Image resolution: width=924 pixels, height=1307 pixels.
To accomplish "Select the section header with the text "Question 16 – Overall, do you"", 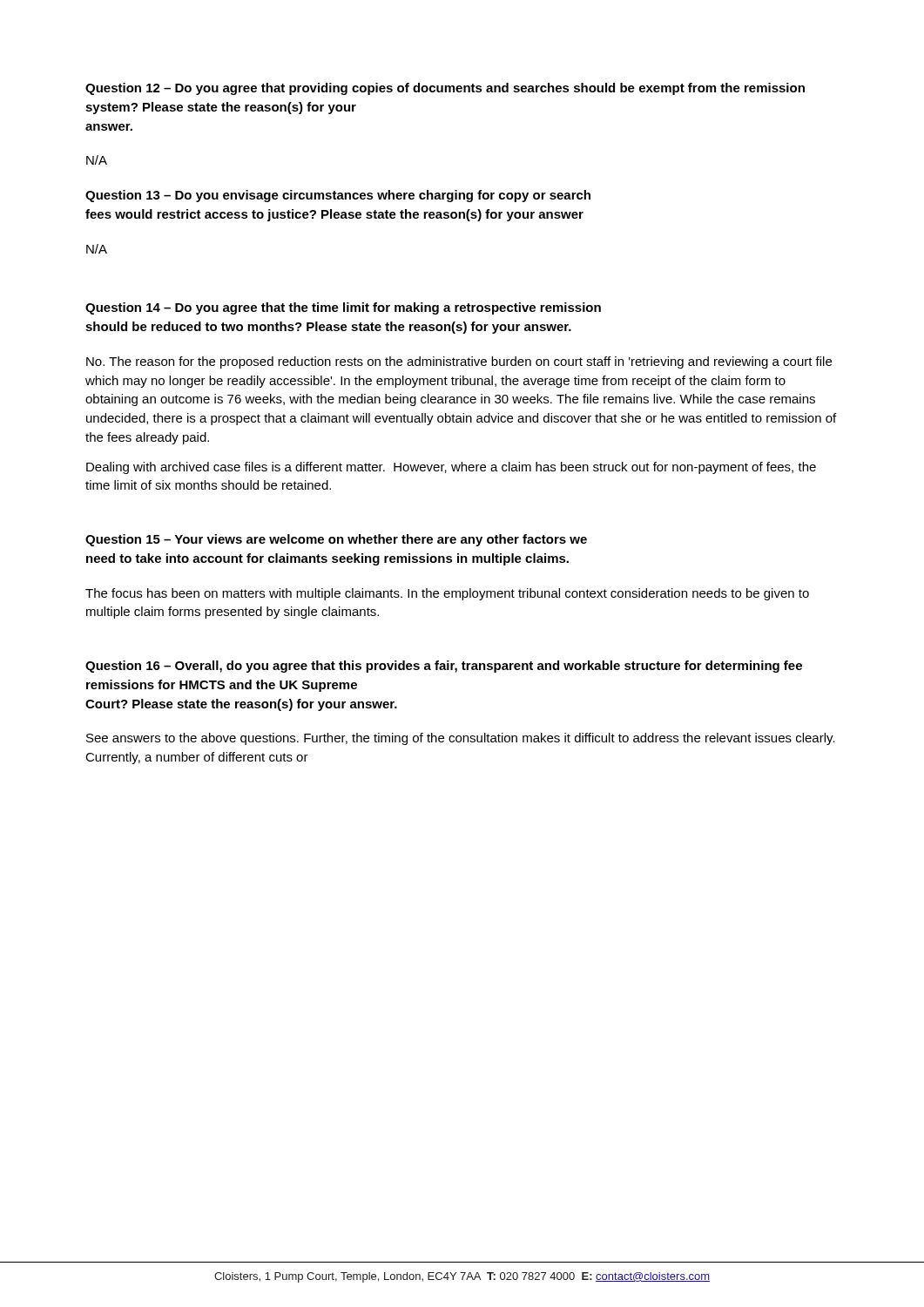I will click(x=444, y=667).
